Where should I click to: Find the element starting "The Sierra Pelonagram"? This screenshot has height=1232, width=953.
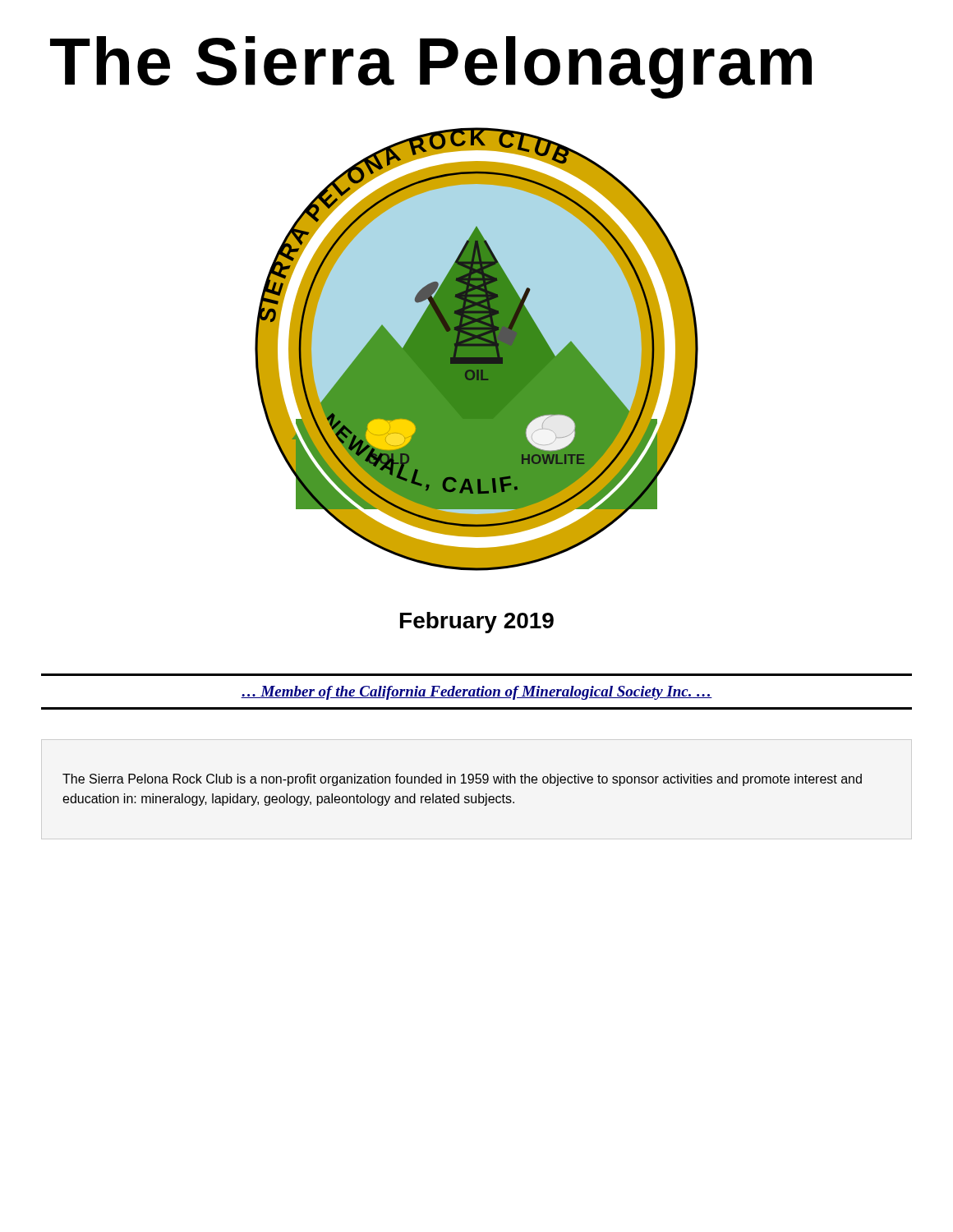(476, 62)
